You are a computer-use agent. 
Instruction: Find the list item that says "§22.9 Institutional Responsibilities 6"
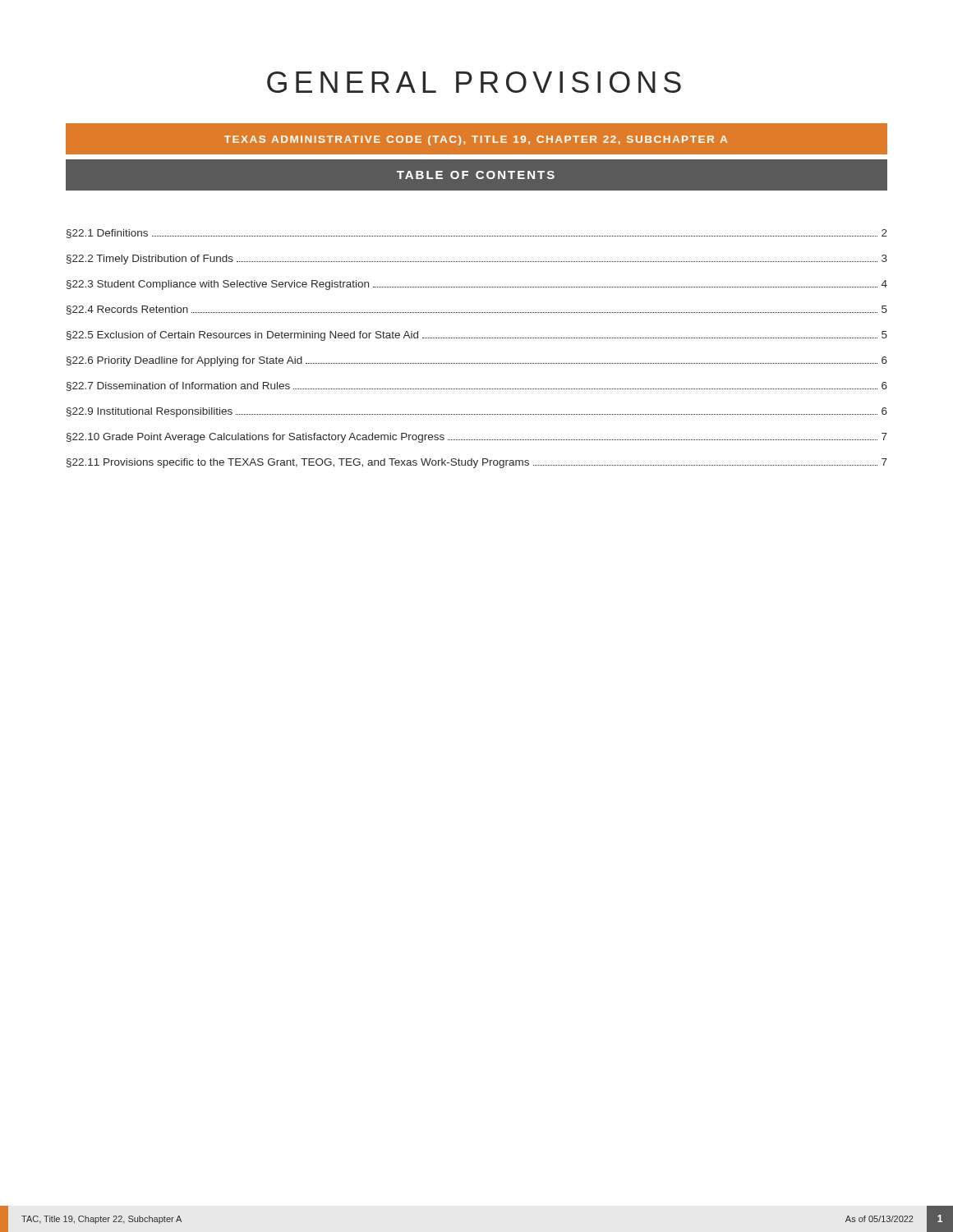[476, 411]
